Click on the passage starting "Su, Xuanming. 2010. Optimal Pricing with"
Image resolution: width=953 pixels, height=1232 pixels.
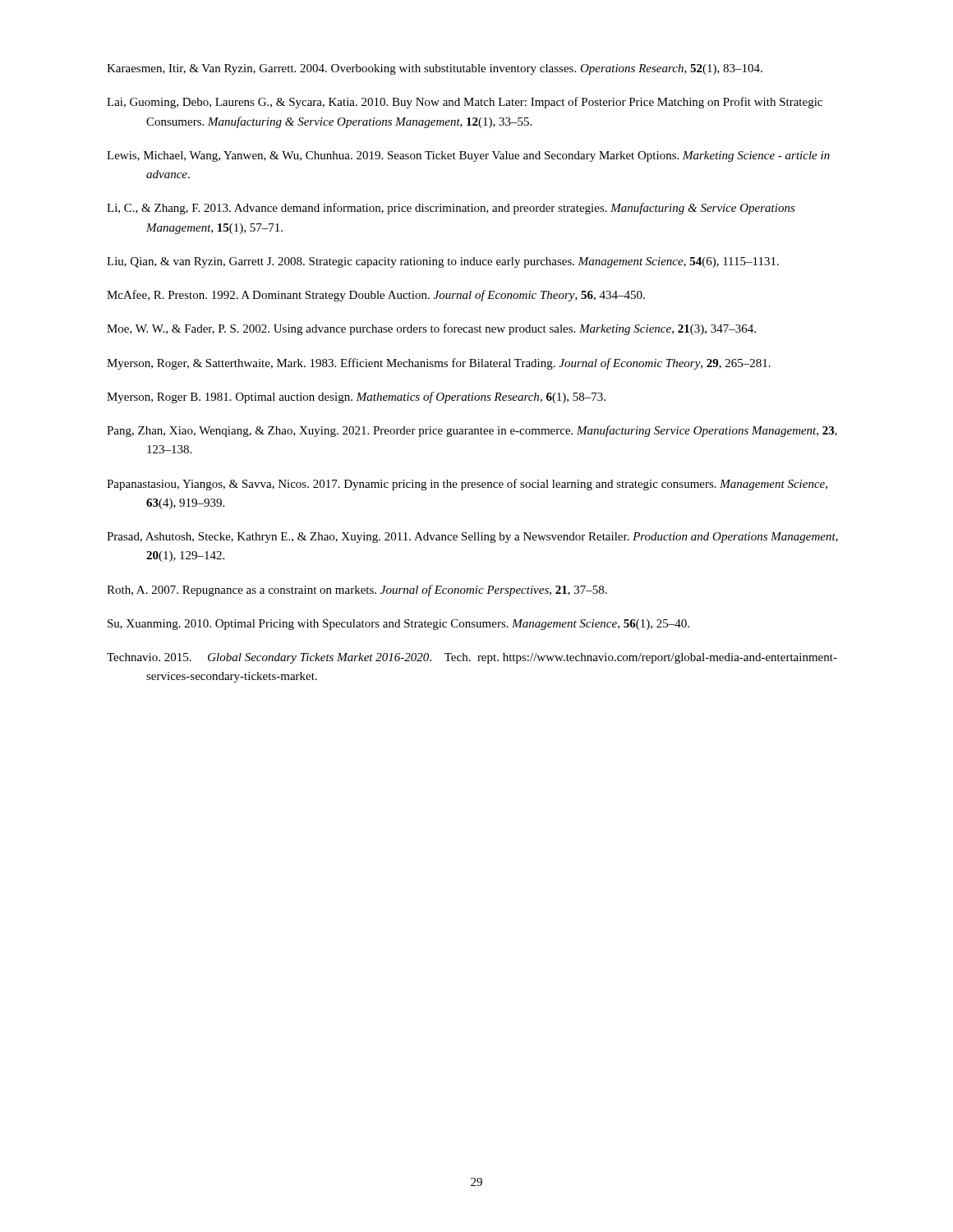click(398, 624)
